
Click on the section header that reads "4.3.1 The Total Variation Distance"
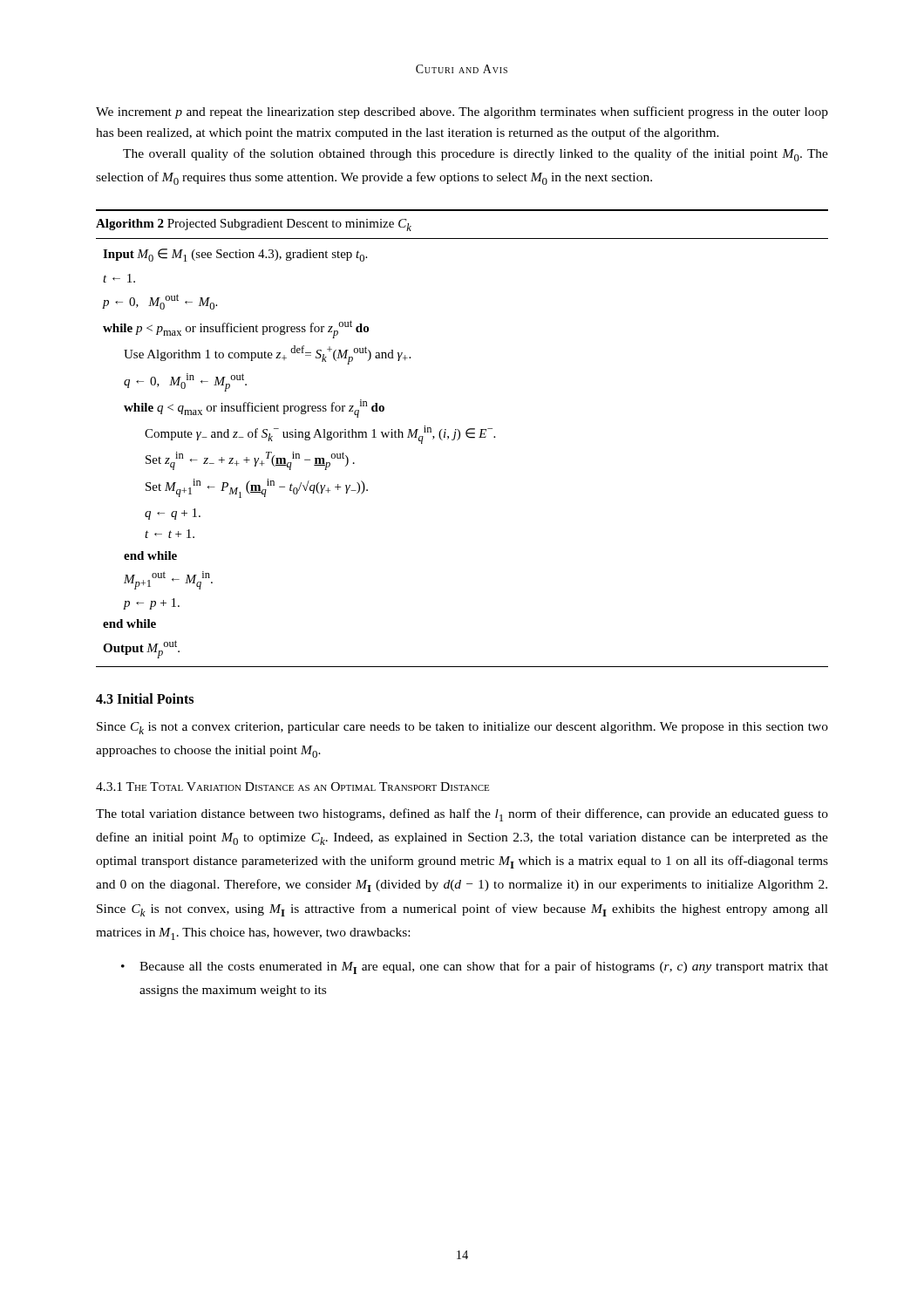pos(293,786)
